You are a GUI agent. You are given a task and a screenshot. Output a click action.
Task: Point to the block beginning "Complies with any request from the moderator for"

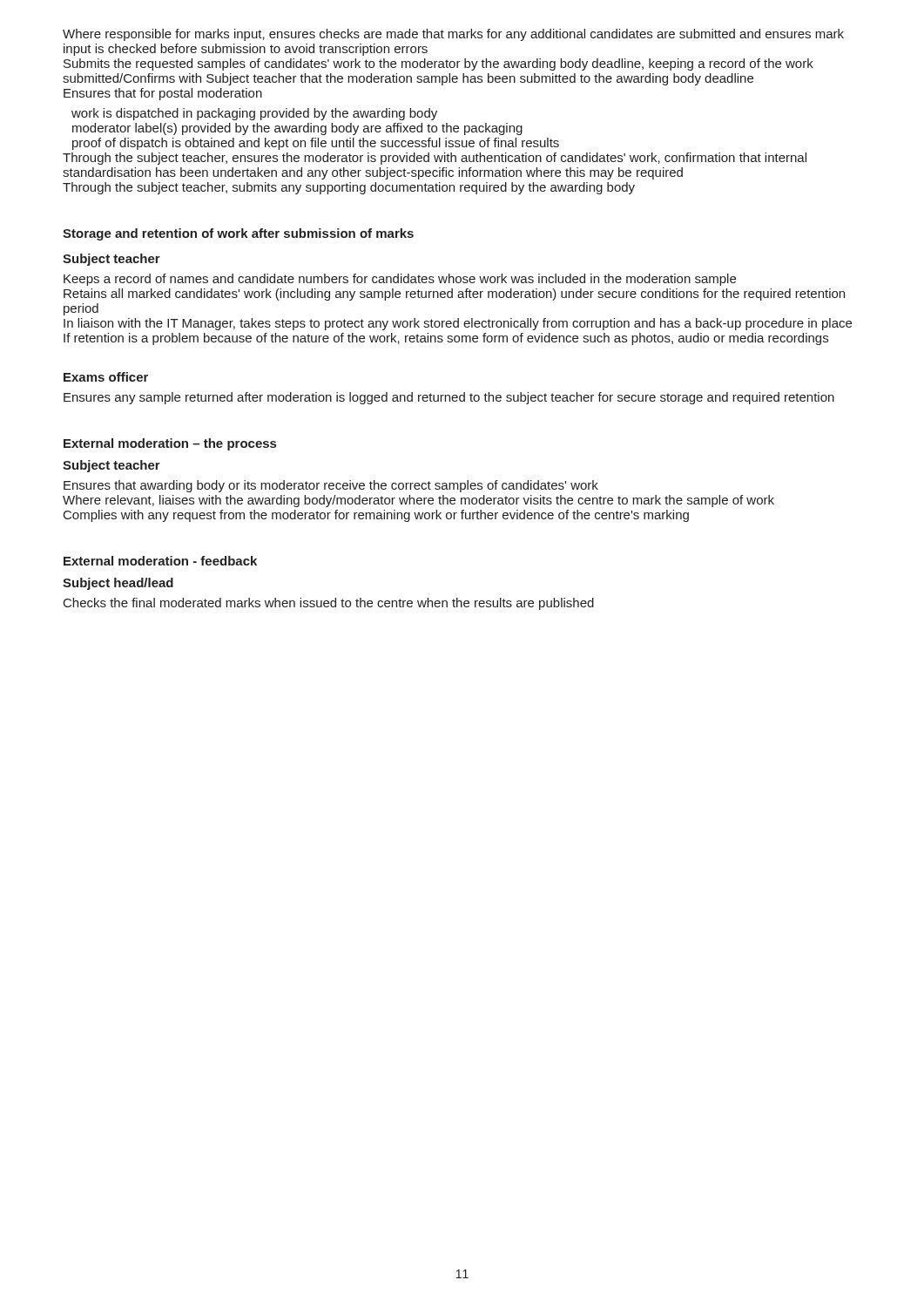462,515
